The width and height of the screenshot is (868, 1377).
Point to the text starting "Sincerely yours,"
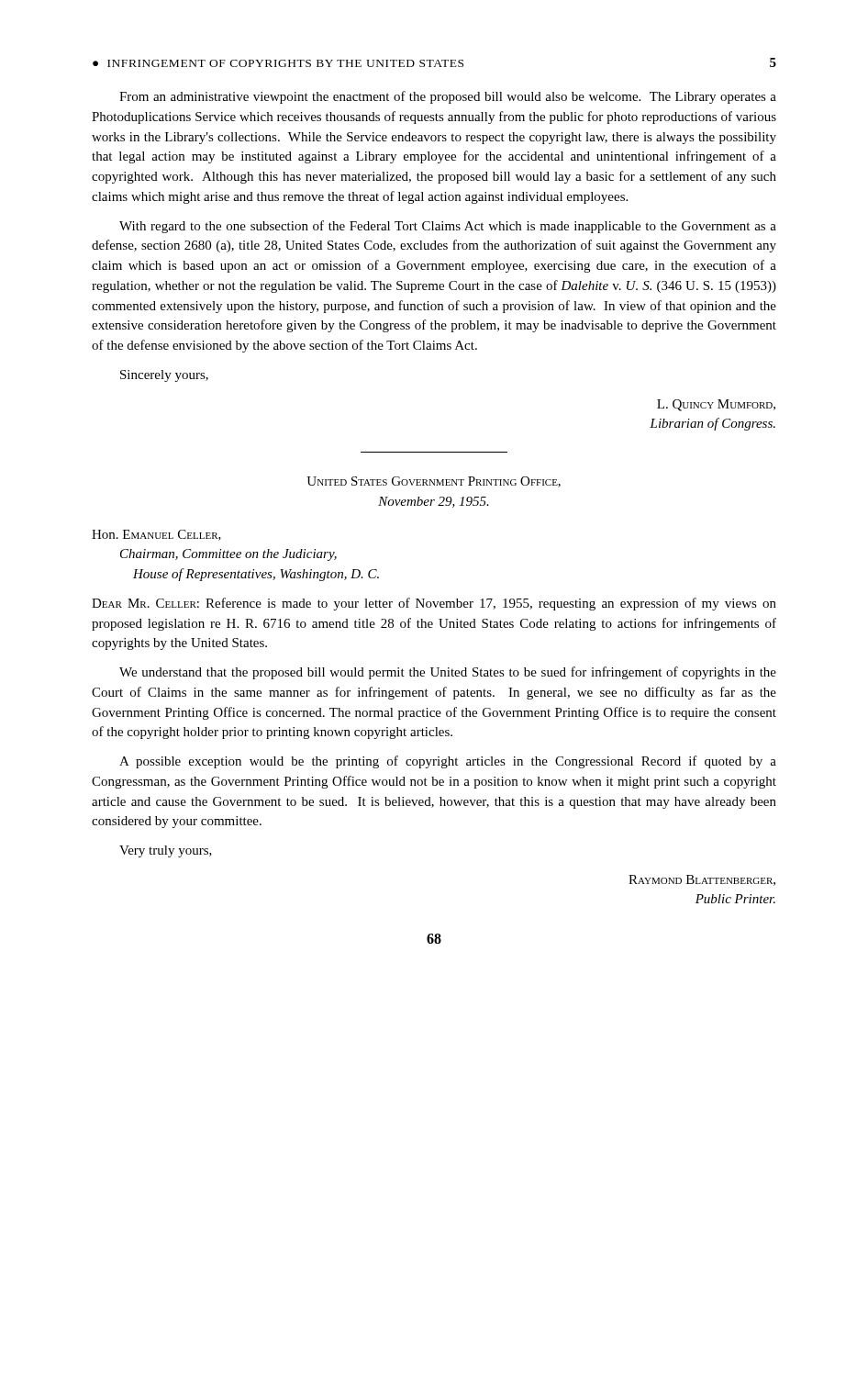164,376
